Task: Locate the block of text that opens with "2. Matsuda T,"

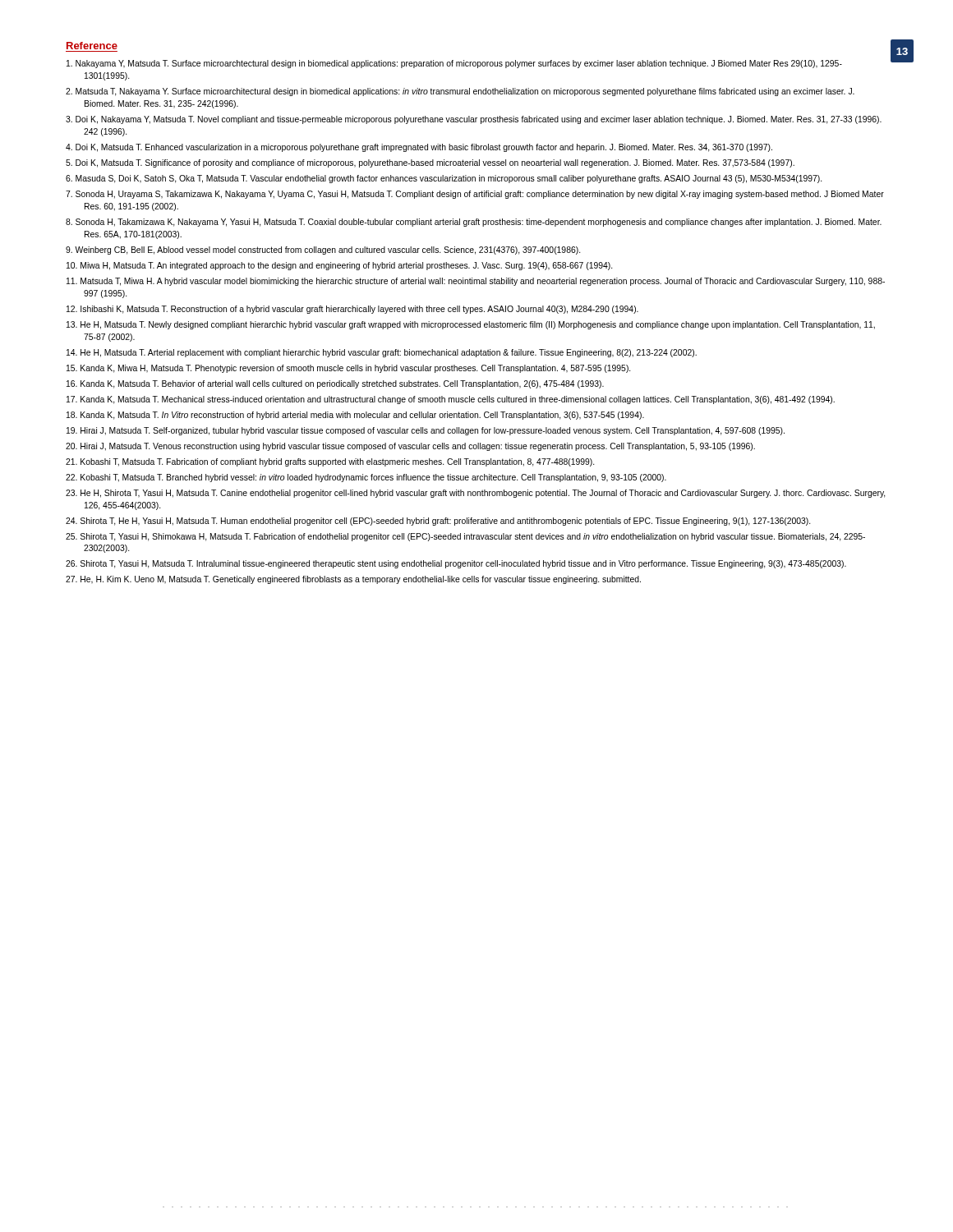Action: click(x=460, y=98)
